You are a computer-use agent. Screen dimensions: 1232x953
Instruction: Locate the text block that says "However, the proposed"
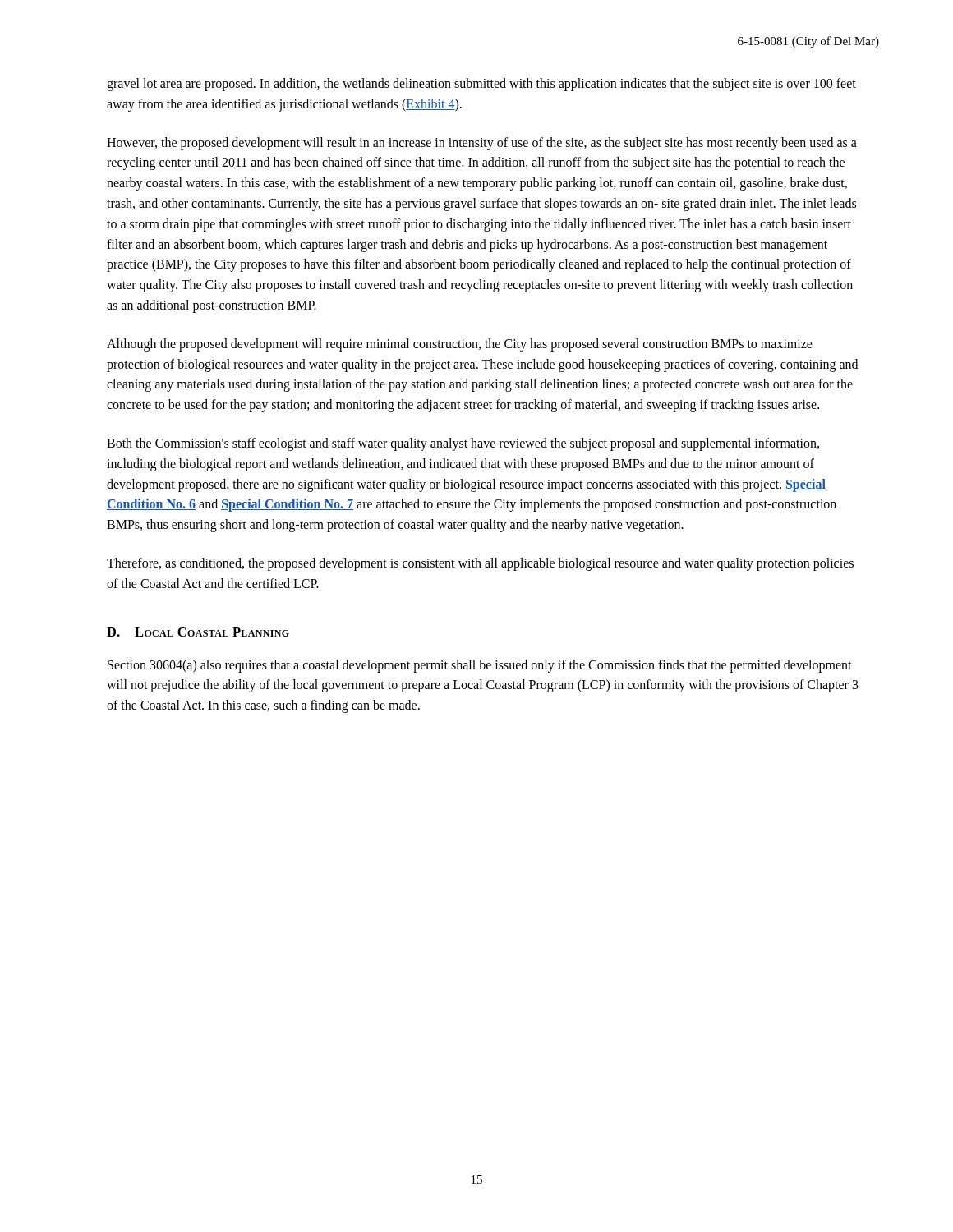(x=482, y=224)
